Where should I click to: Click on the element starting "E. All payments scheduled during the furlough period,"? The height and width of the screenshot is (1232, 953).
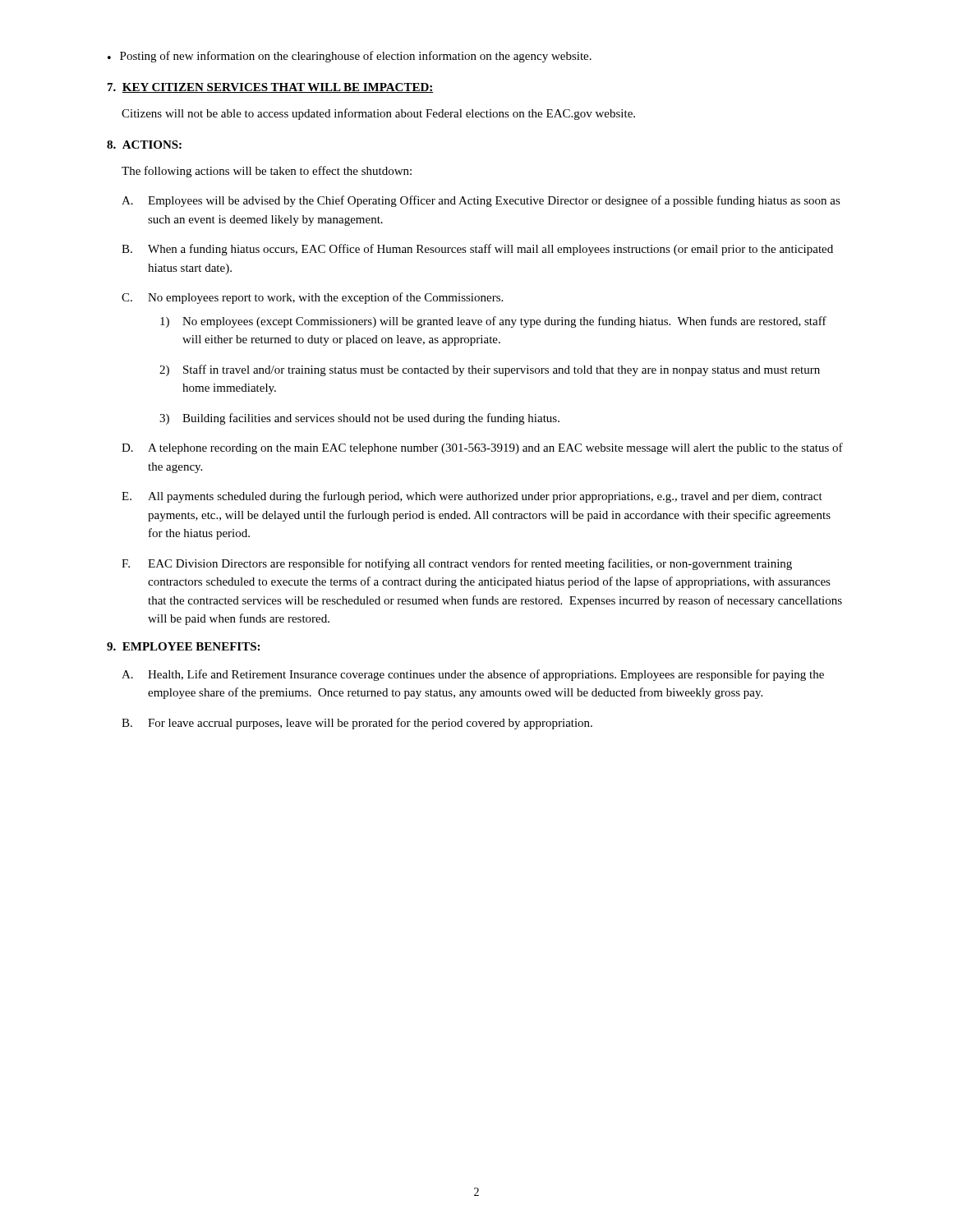tap(484, 515)
